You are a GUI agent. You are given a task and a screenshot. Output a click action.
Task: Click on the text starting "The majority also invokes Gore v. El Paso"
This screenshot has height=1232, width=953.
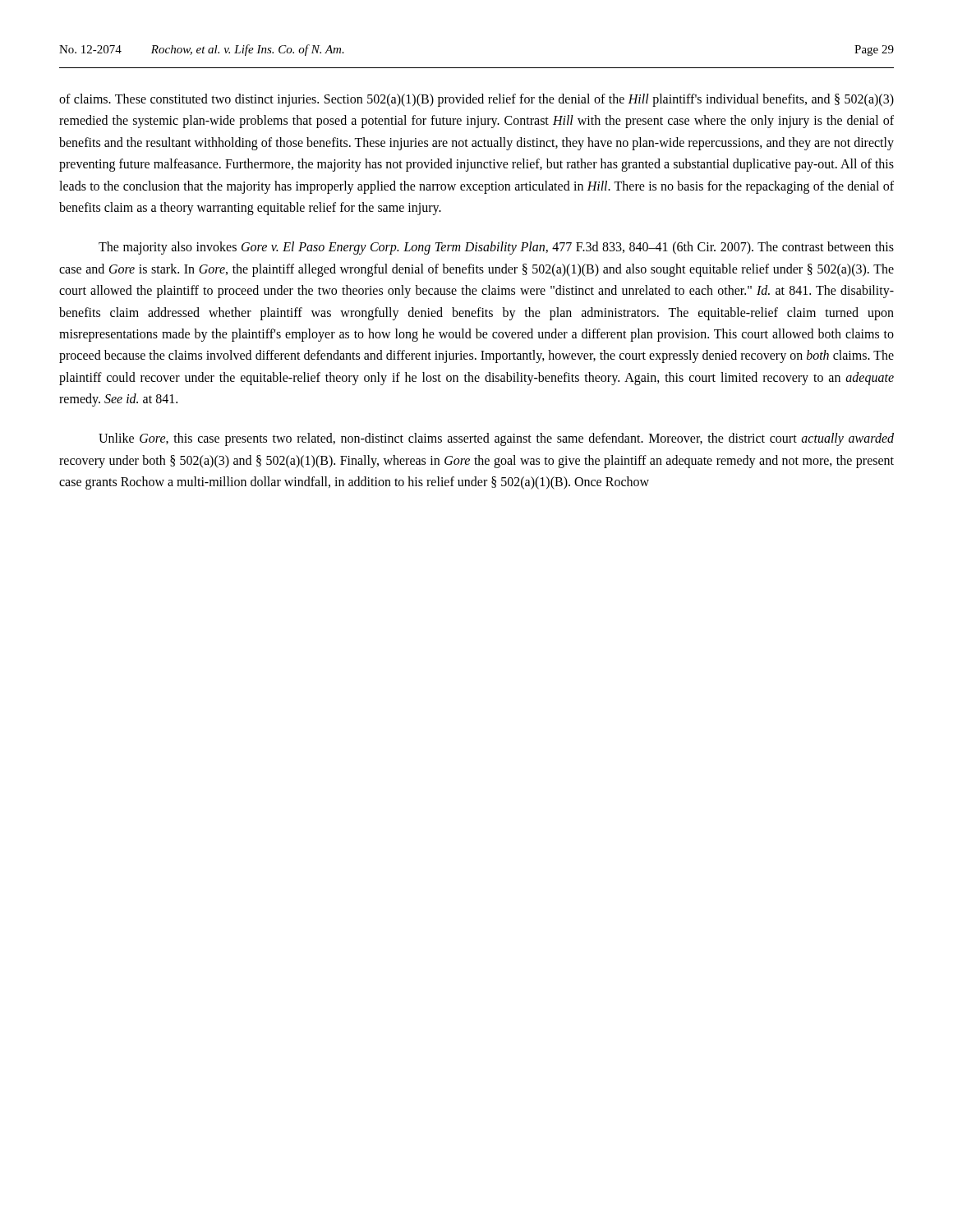point(476,324)
